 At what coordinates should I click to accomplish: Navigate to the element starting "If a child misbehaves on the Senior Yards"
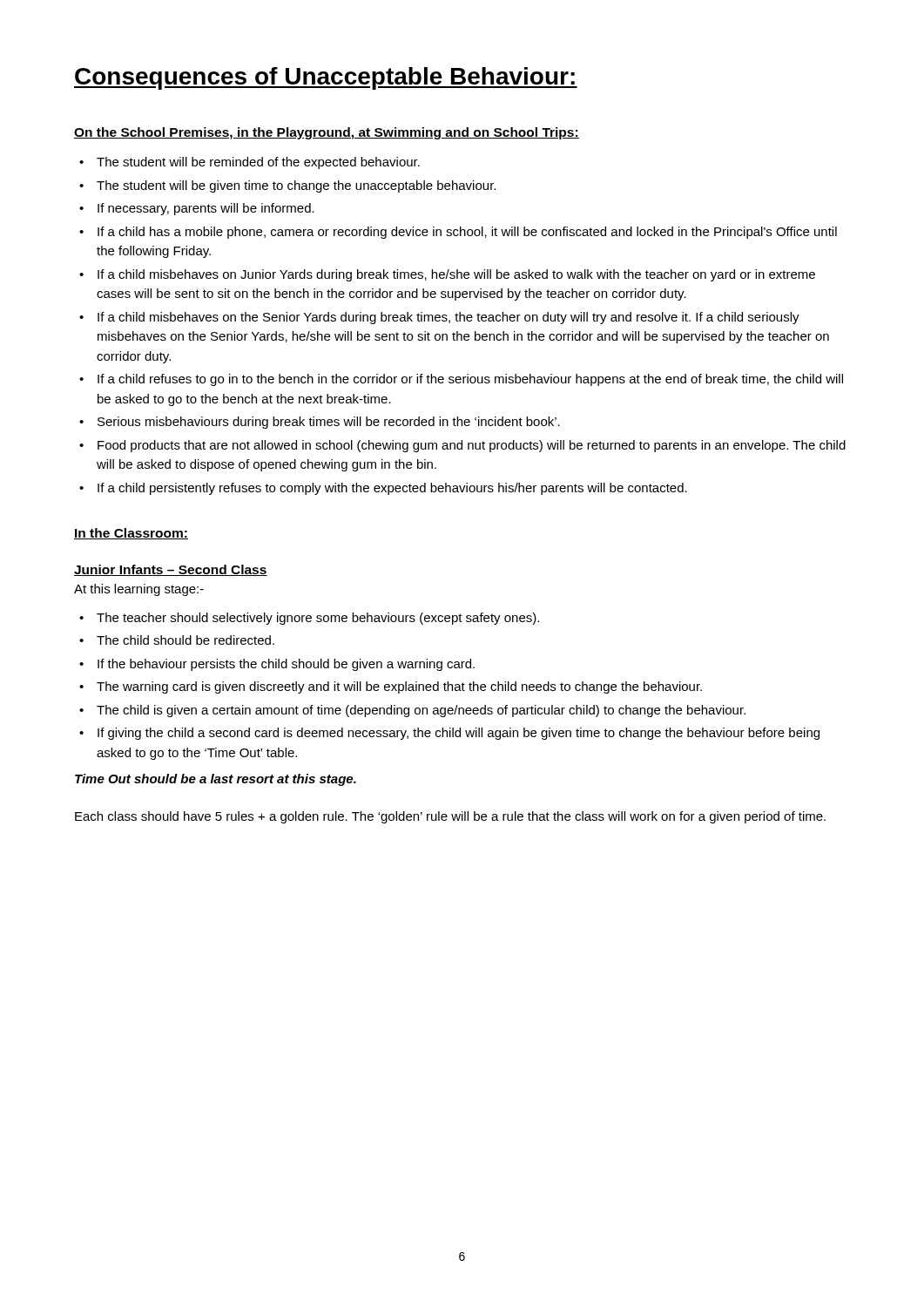coord(463,336)
